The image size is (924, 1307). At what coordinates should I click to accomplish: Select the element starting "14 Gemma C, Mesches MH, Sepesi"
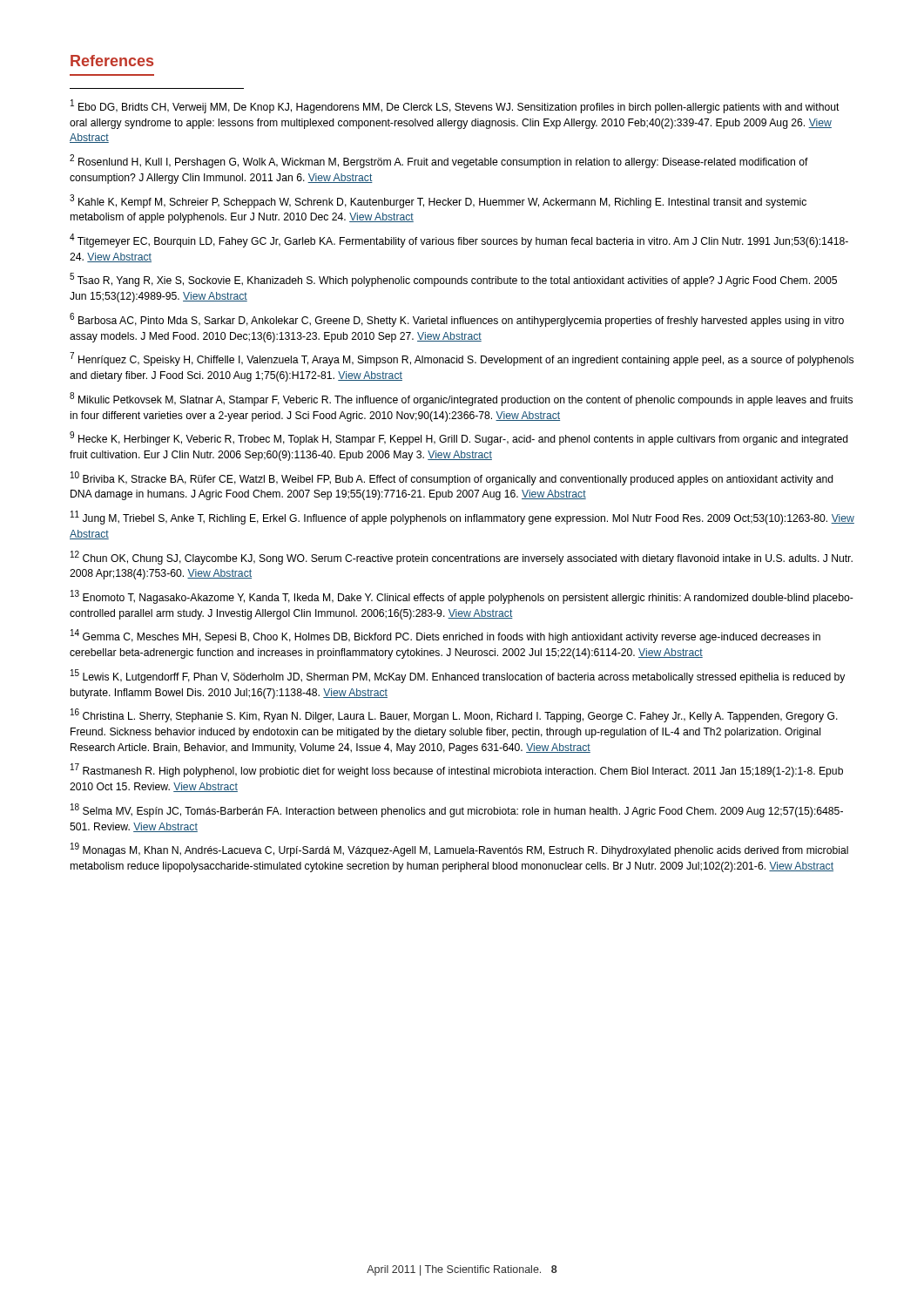445,644
